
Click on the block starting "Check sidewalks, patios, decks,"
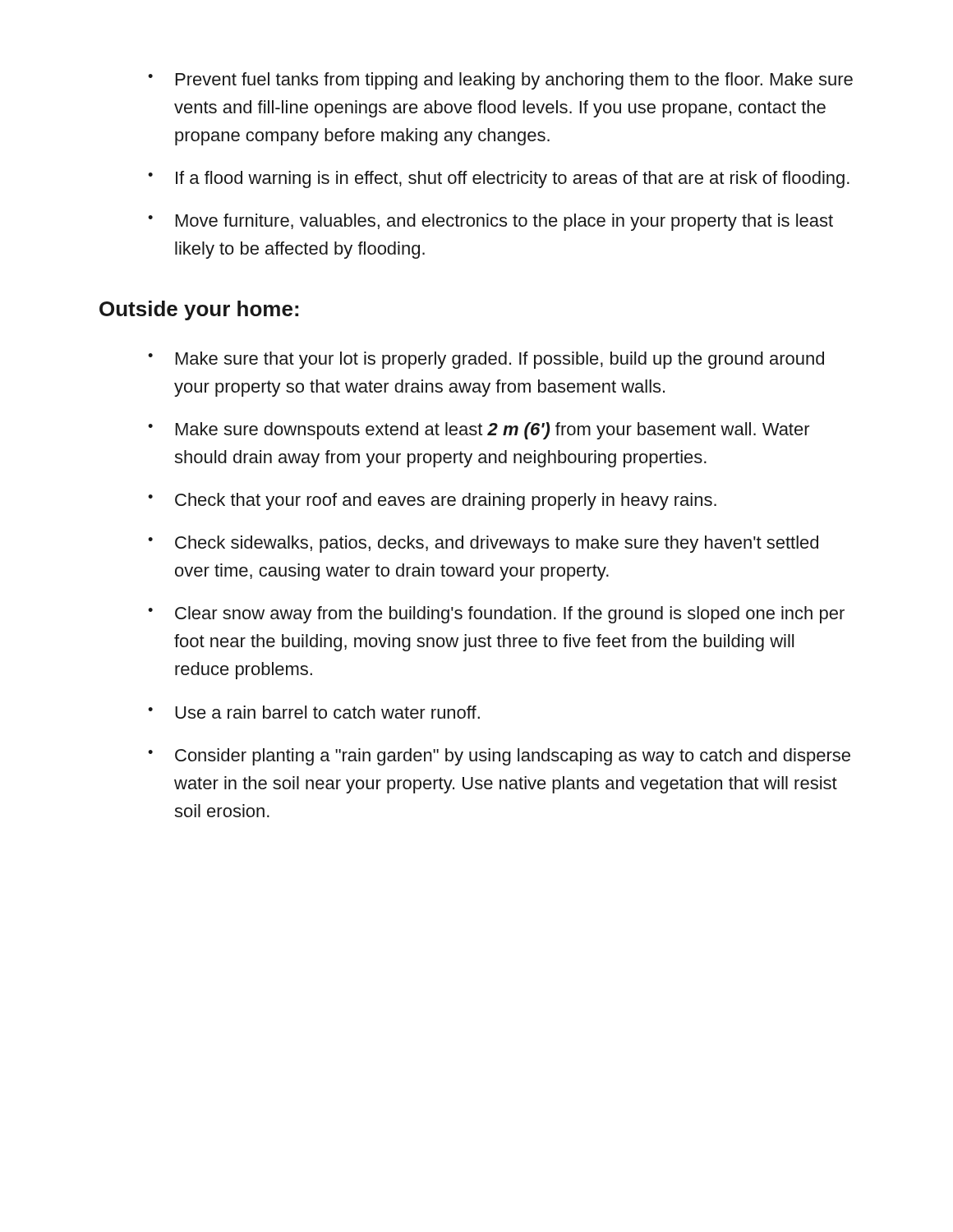click(x=501, y=557)
